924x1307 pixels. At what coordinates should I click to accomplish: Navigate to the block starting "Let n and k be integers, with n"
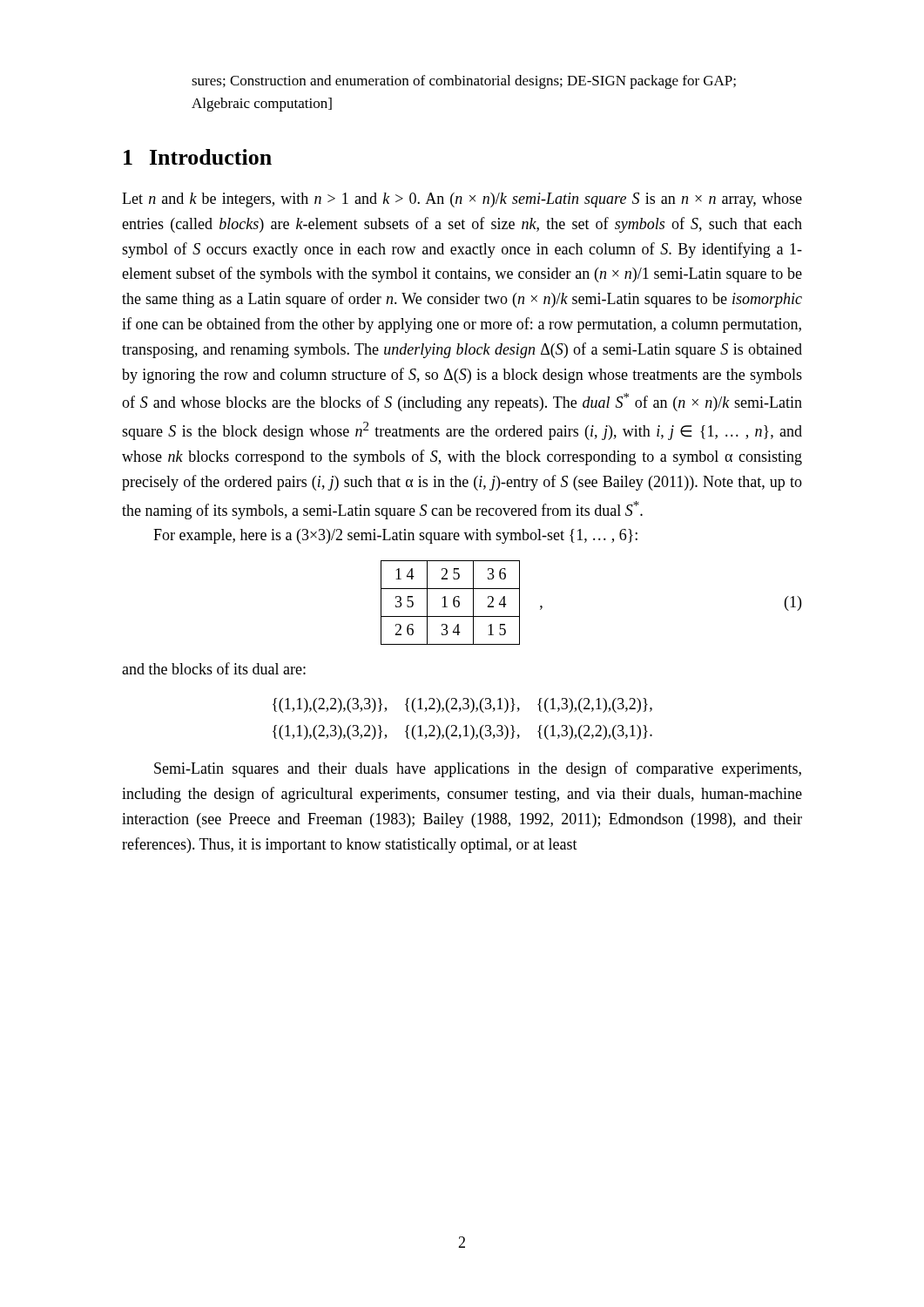462,367
